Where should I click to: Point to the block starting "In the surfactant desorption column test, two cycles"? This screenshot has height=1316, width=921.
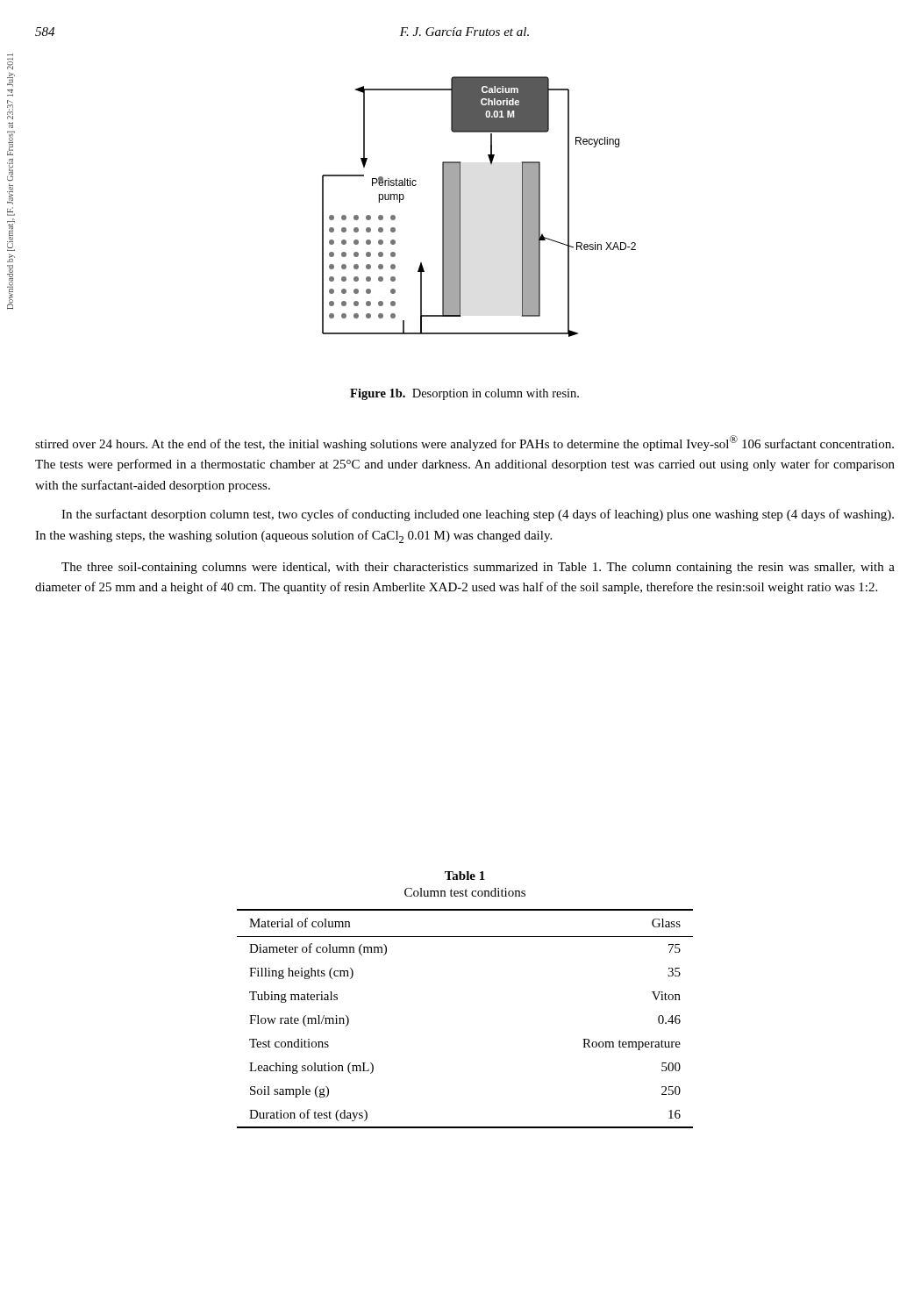[465, 526]
